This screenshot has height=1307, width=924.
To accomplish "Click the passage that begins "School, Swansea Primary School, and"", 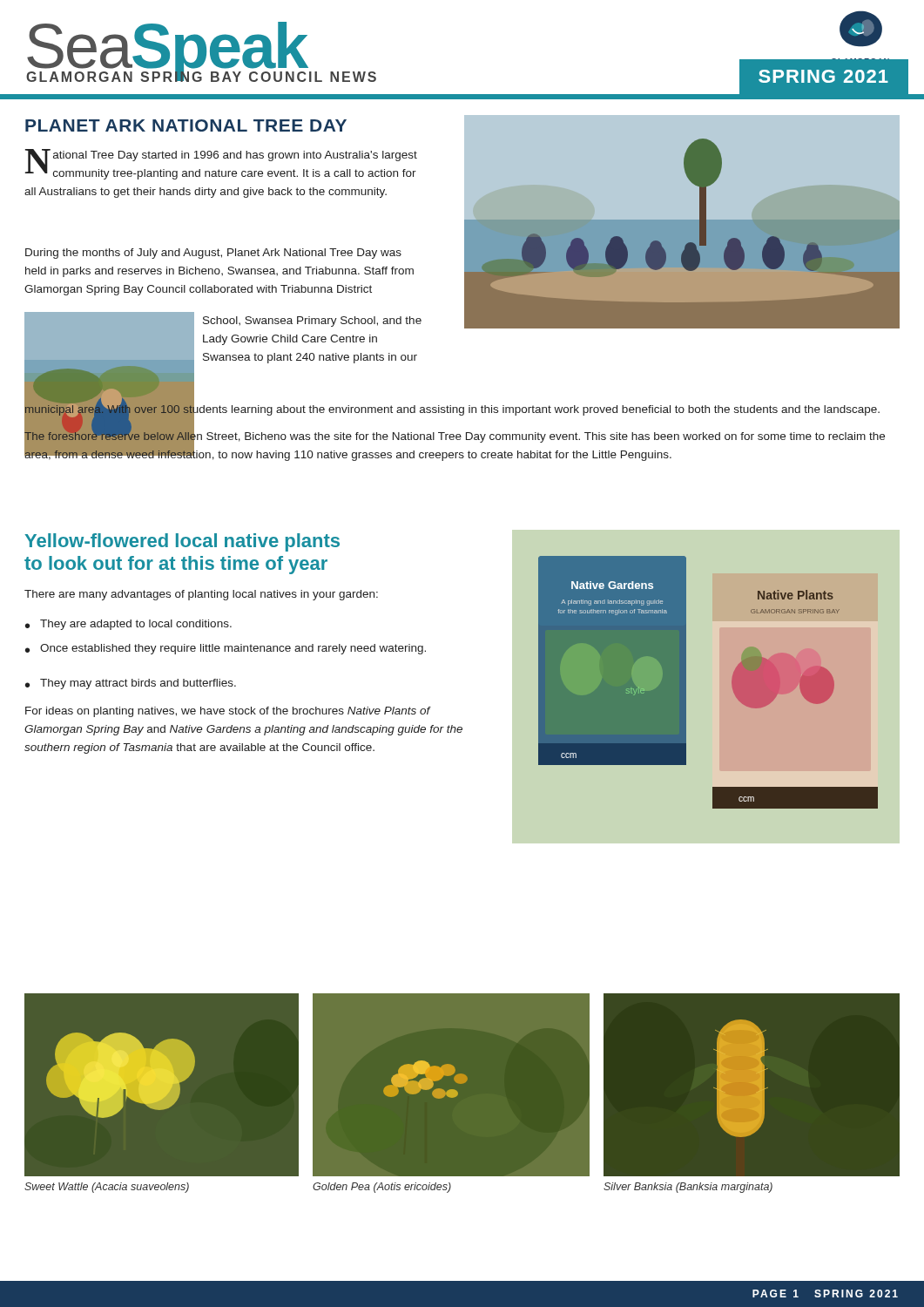I will coord(314,339).
